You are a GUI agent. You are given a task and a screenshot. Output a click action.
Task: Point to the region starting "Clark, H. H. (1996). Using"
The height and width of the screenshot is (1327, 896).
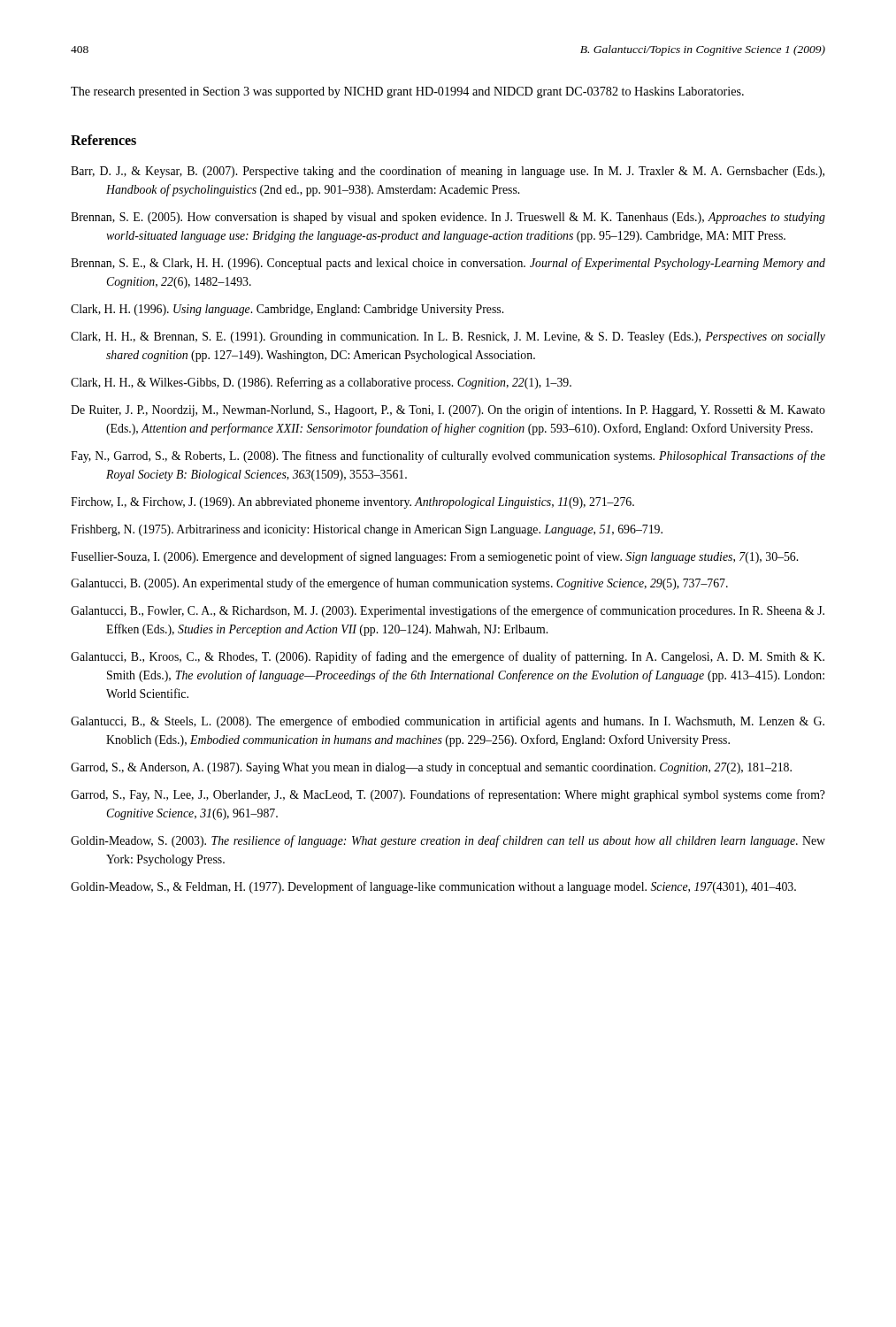coord(288,309)
